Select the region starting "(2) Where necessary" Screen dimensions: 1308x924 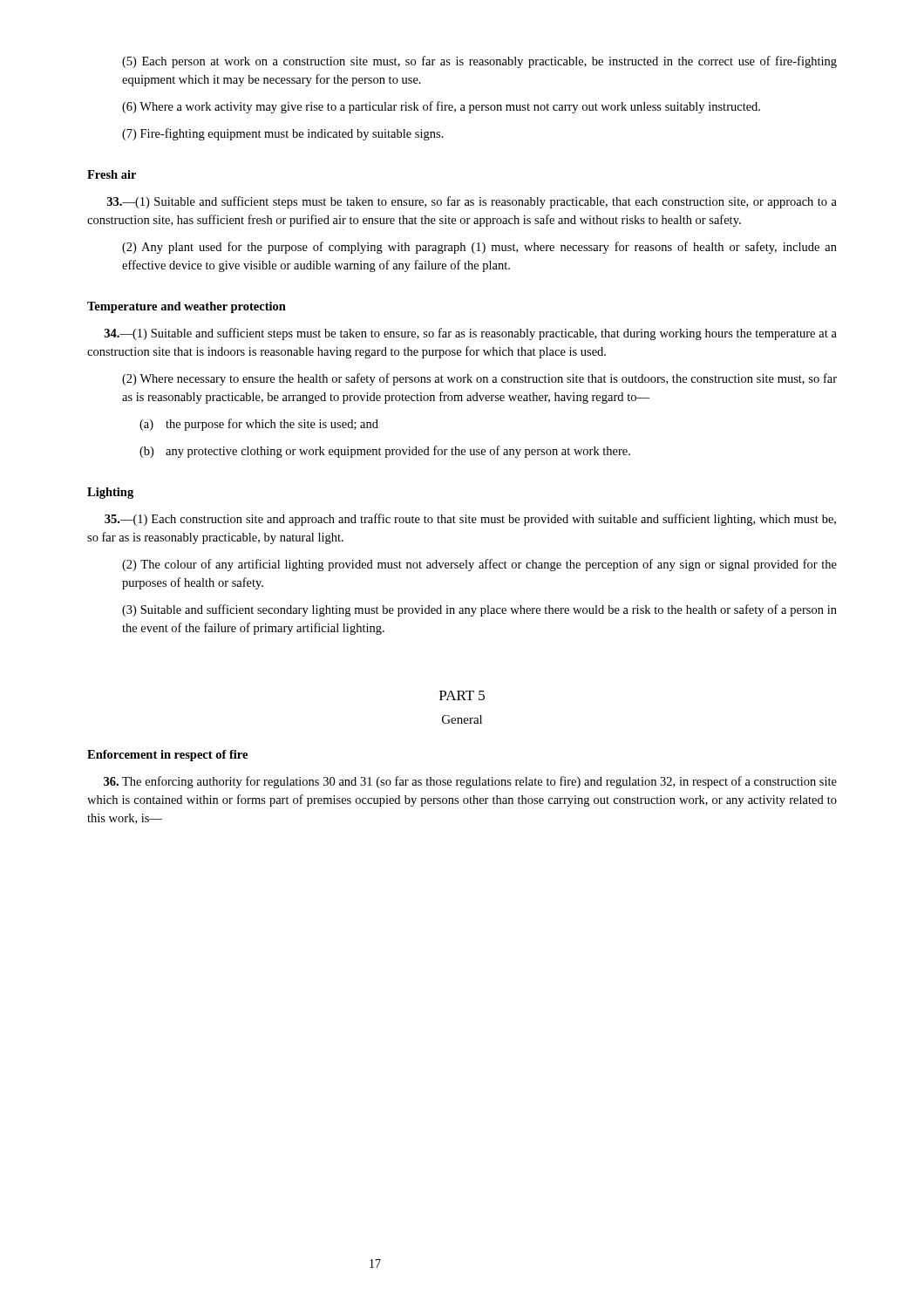click(479, 388)
